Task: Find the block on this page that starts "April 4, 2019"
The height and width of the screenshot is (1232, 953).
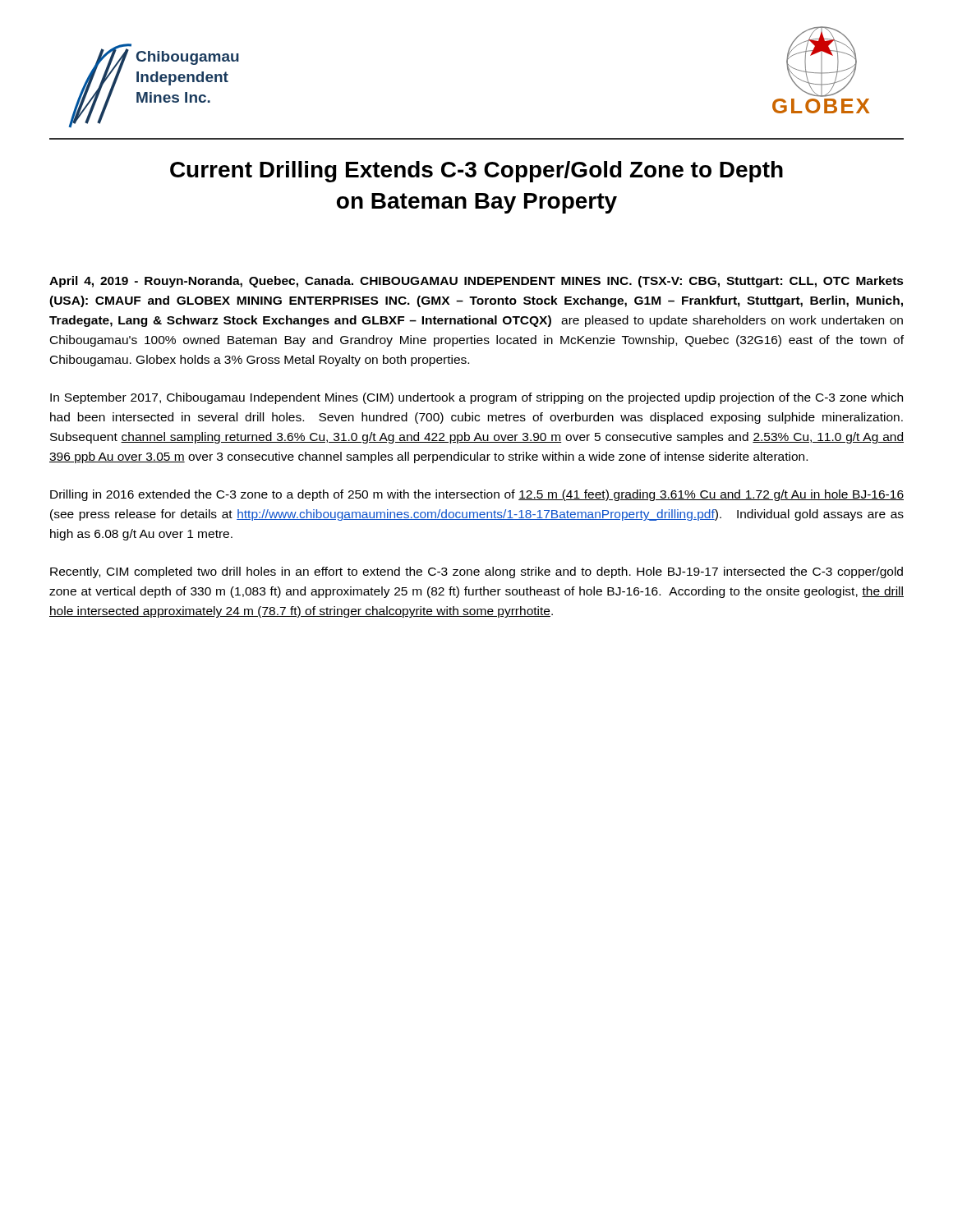Action: pyautogui.click(x=476, y=320)
